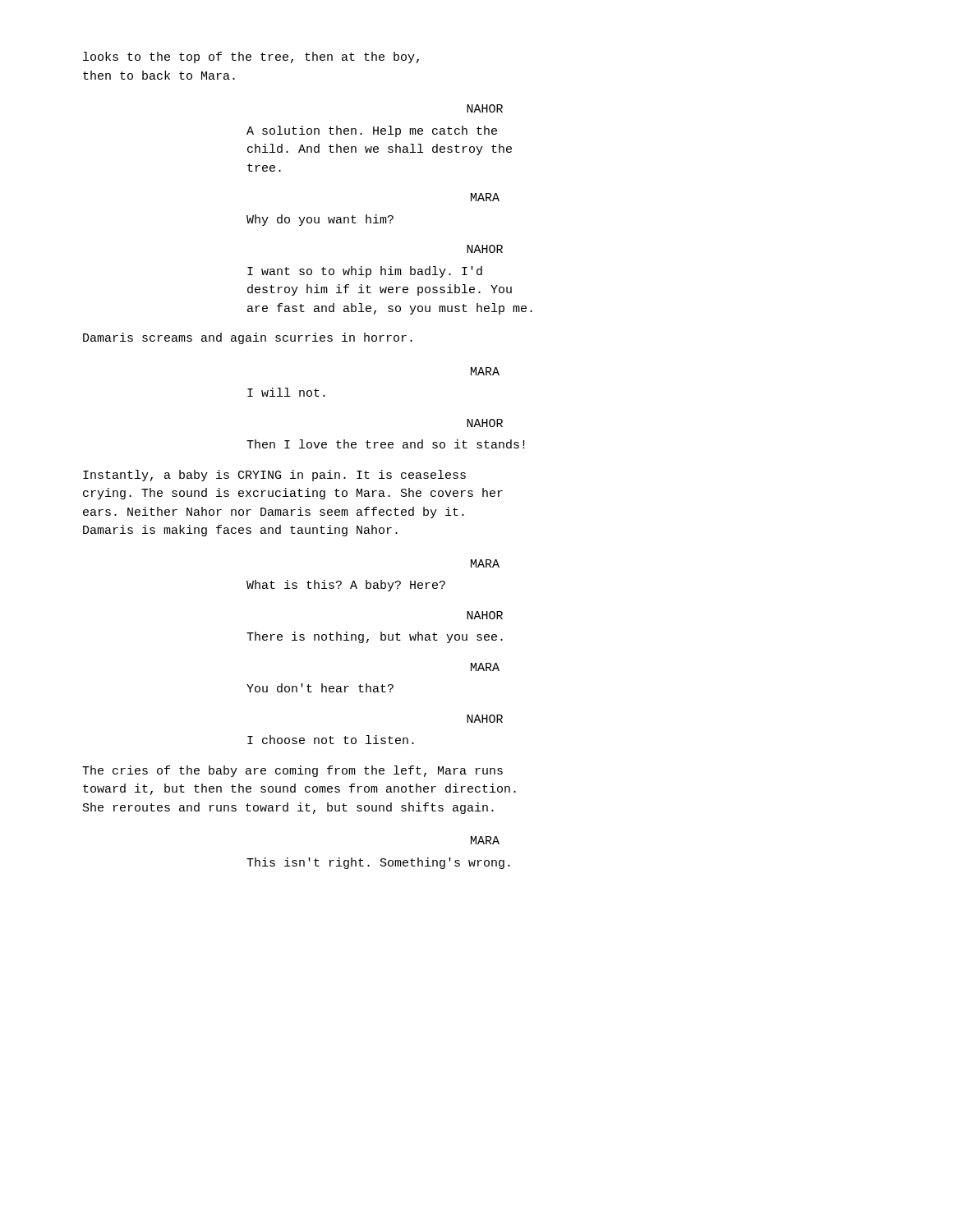Click where it says "I will not."
Viewport: 953px width, 1232px height.
pos(287,394)
